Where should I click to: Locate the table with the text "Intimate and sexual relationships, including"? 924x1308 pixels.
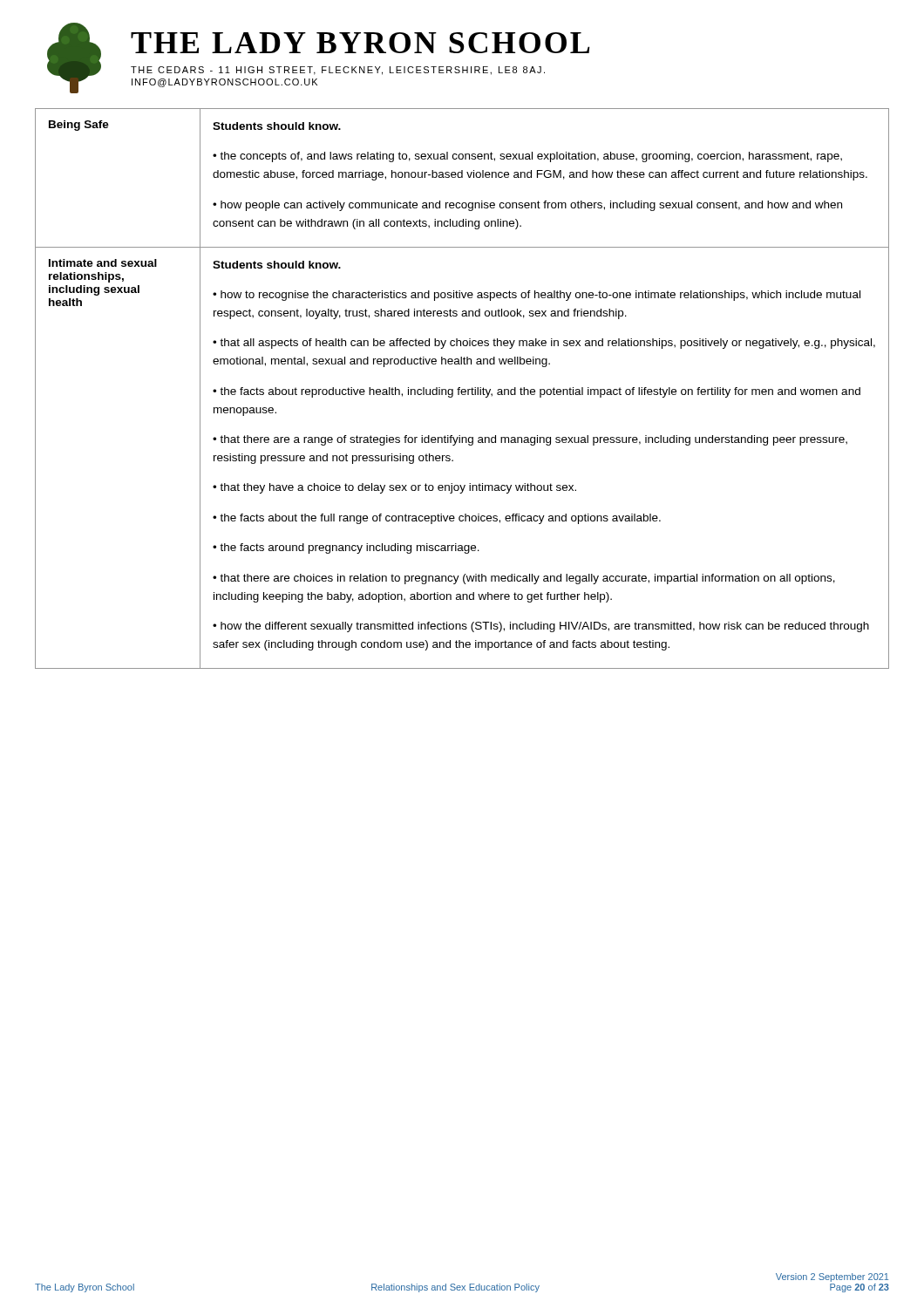(x=462, y=397)
